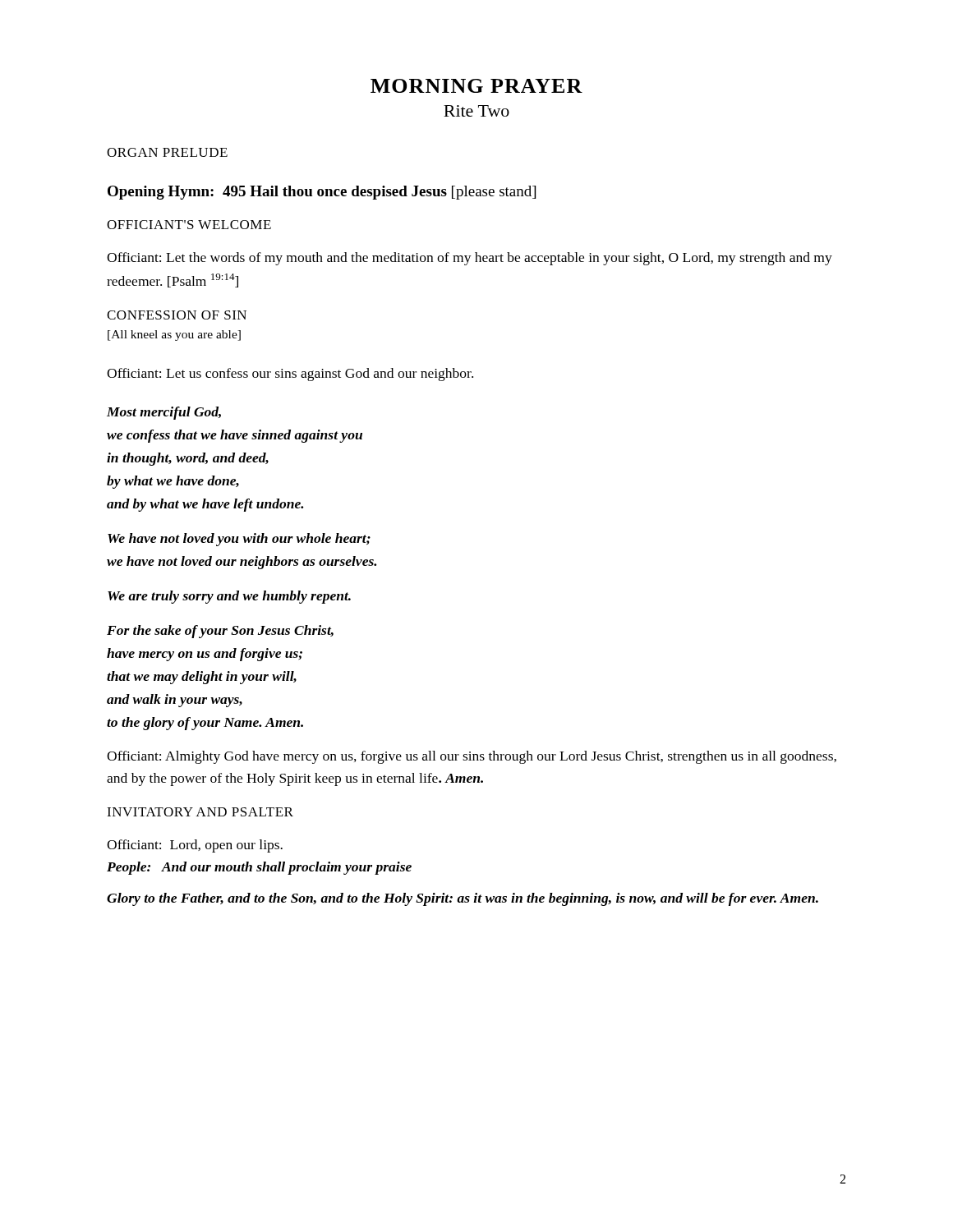Point to the block beginning "We have not"

[242, 549]
